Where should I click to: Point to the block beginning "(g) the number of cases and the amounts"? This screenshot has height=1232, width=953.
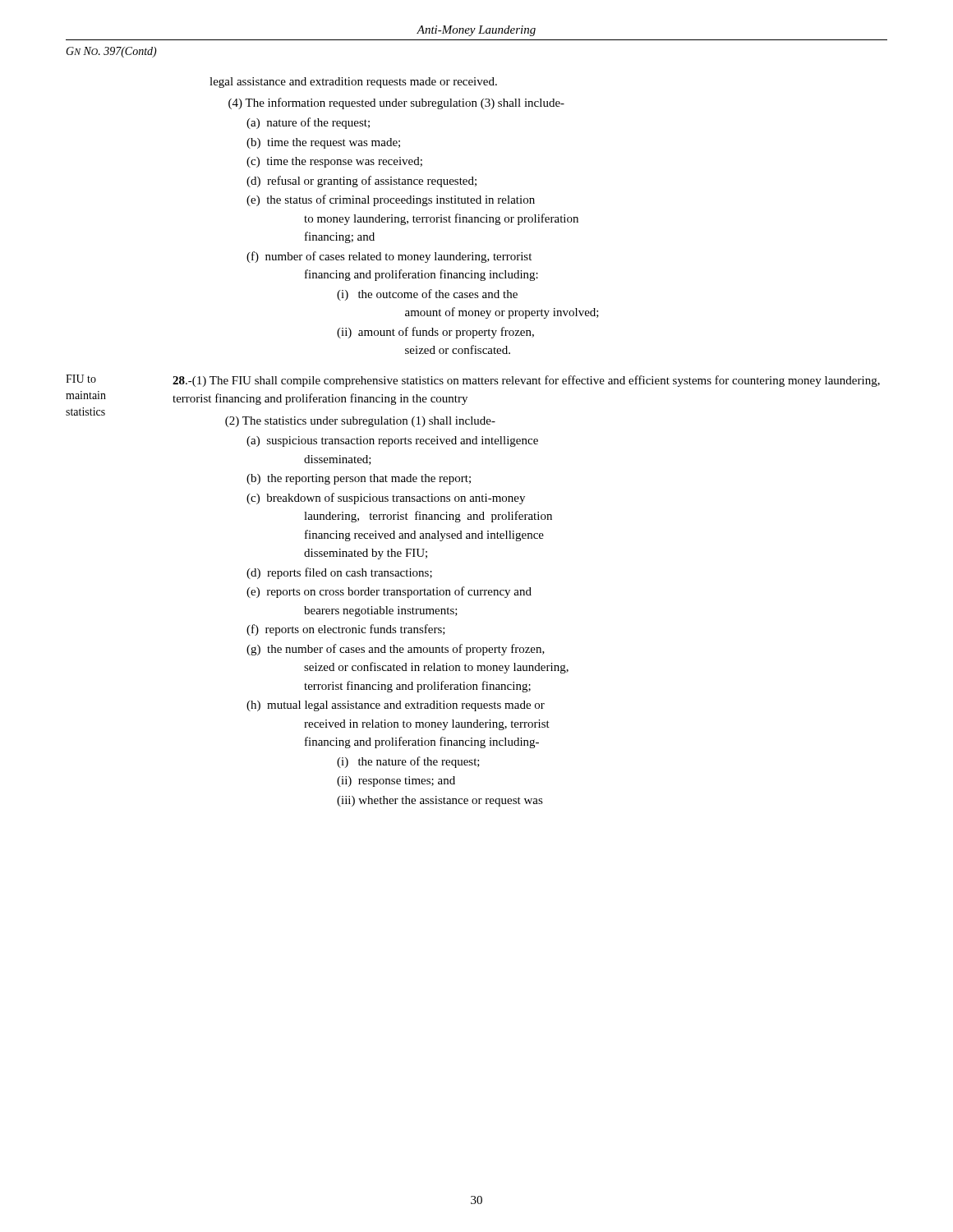(408, 667)
